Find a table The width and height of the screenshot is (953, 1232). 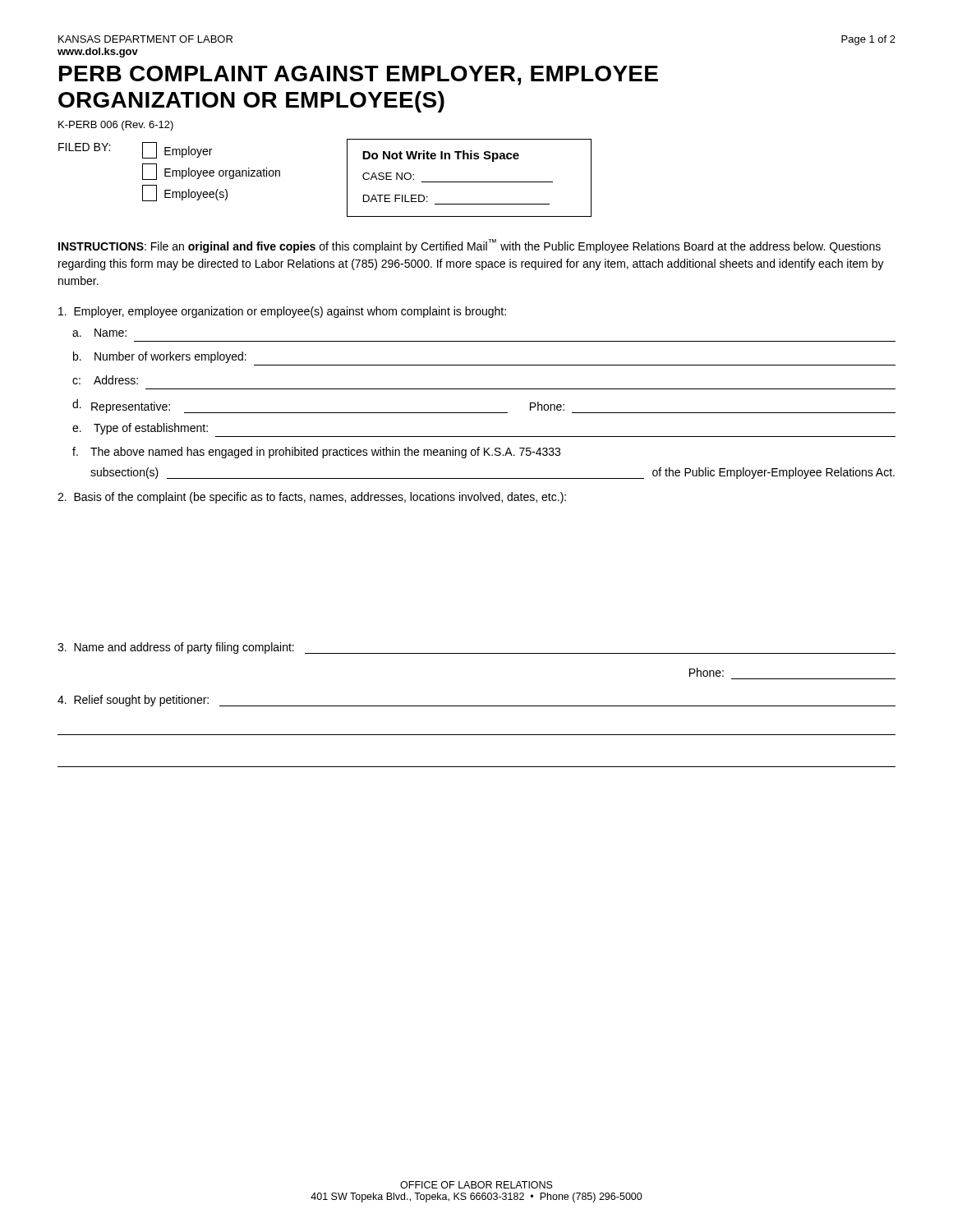click(469, 178)
